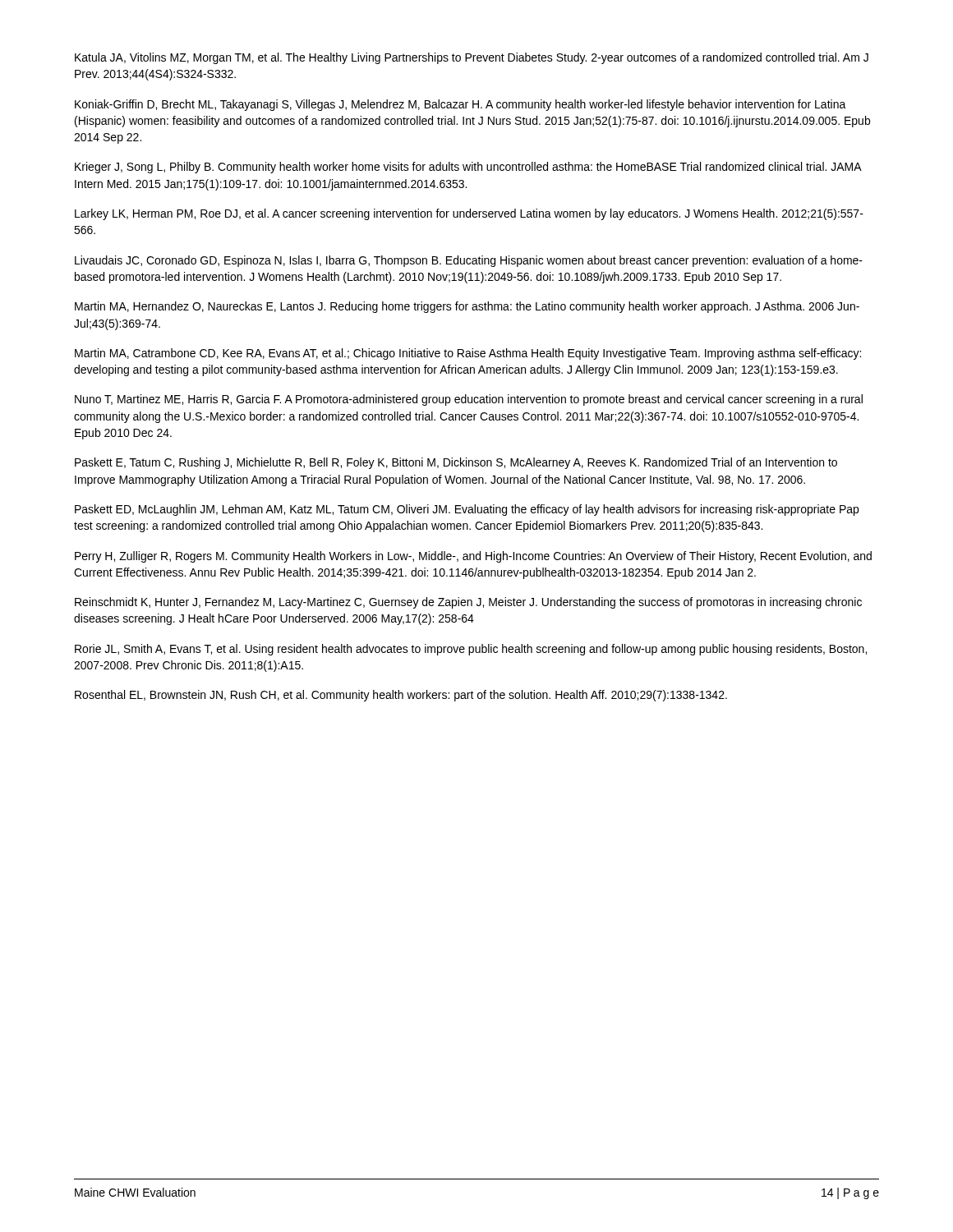
Task: Find the block on this page that starts "Larkey LK, Herman PM, Roe DJ,"
Action: (x=469, y=222)
